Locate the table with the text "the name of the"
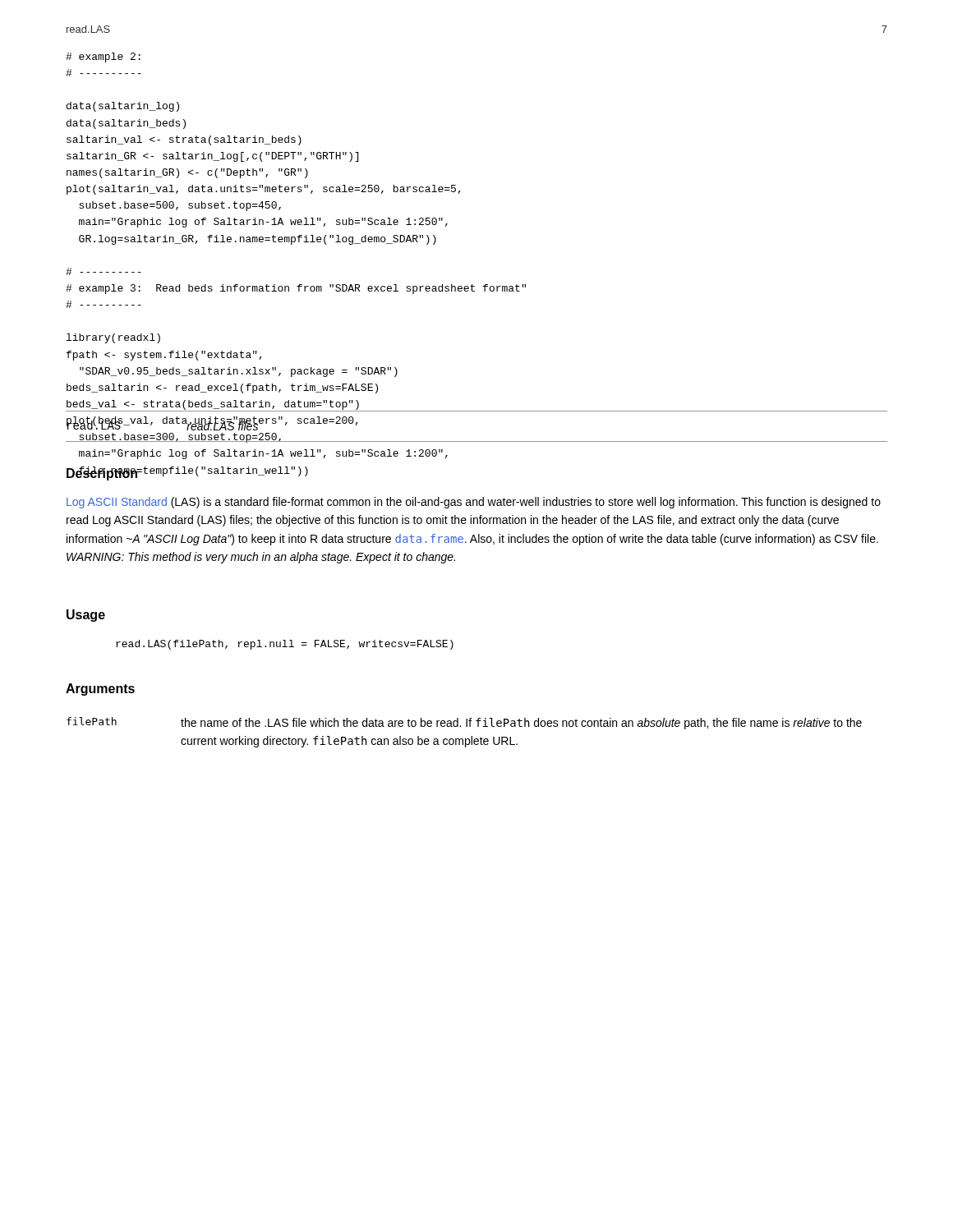 click(476, 732)
